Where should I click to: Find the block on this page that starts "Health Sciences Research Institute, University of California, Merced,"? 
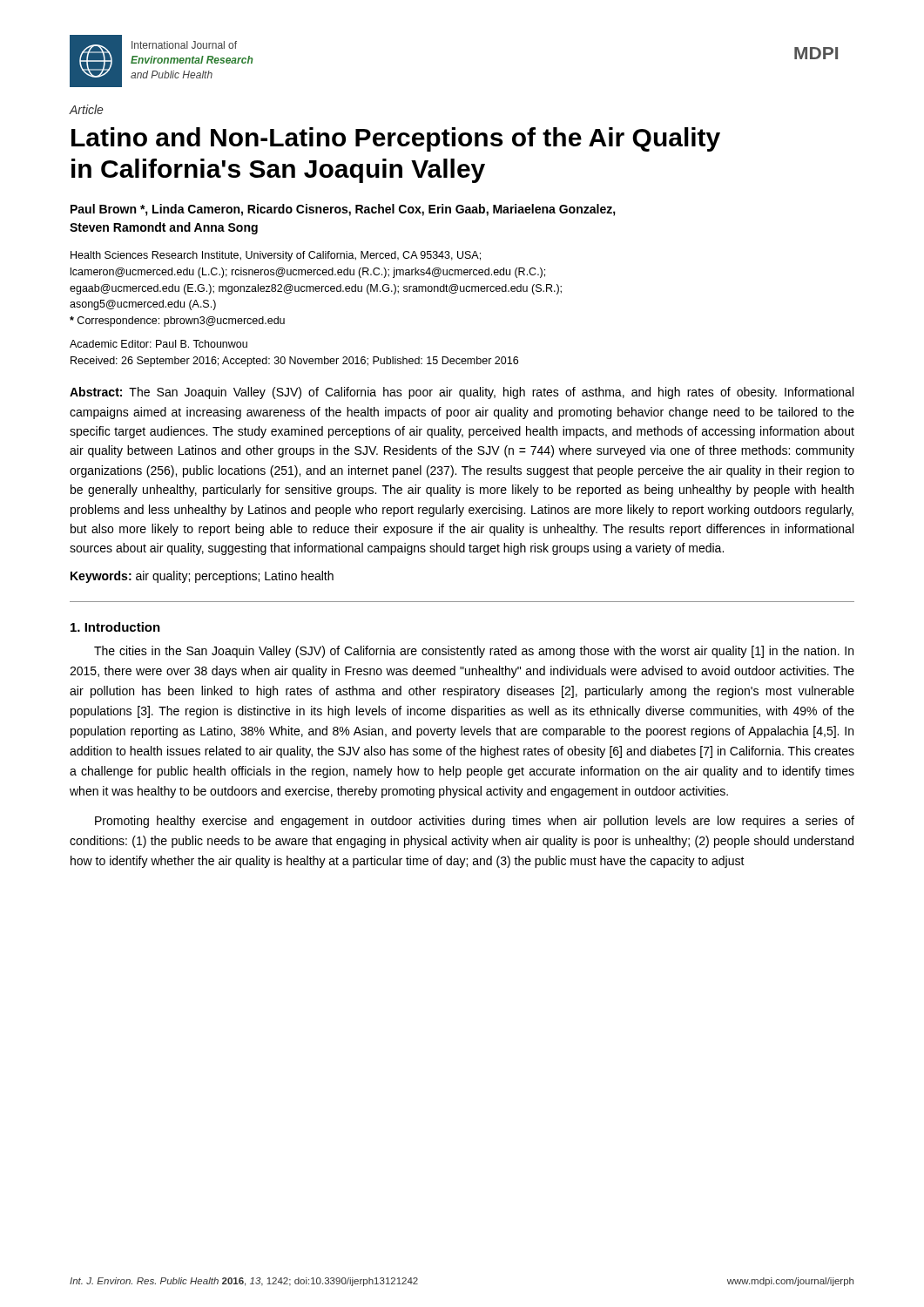[x=316, y=288]
